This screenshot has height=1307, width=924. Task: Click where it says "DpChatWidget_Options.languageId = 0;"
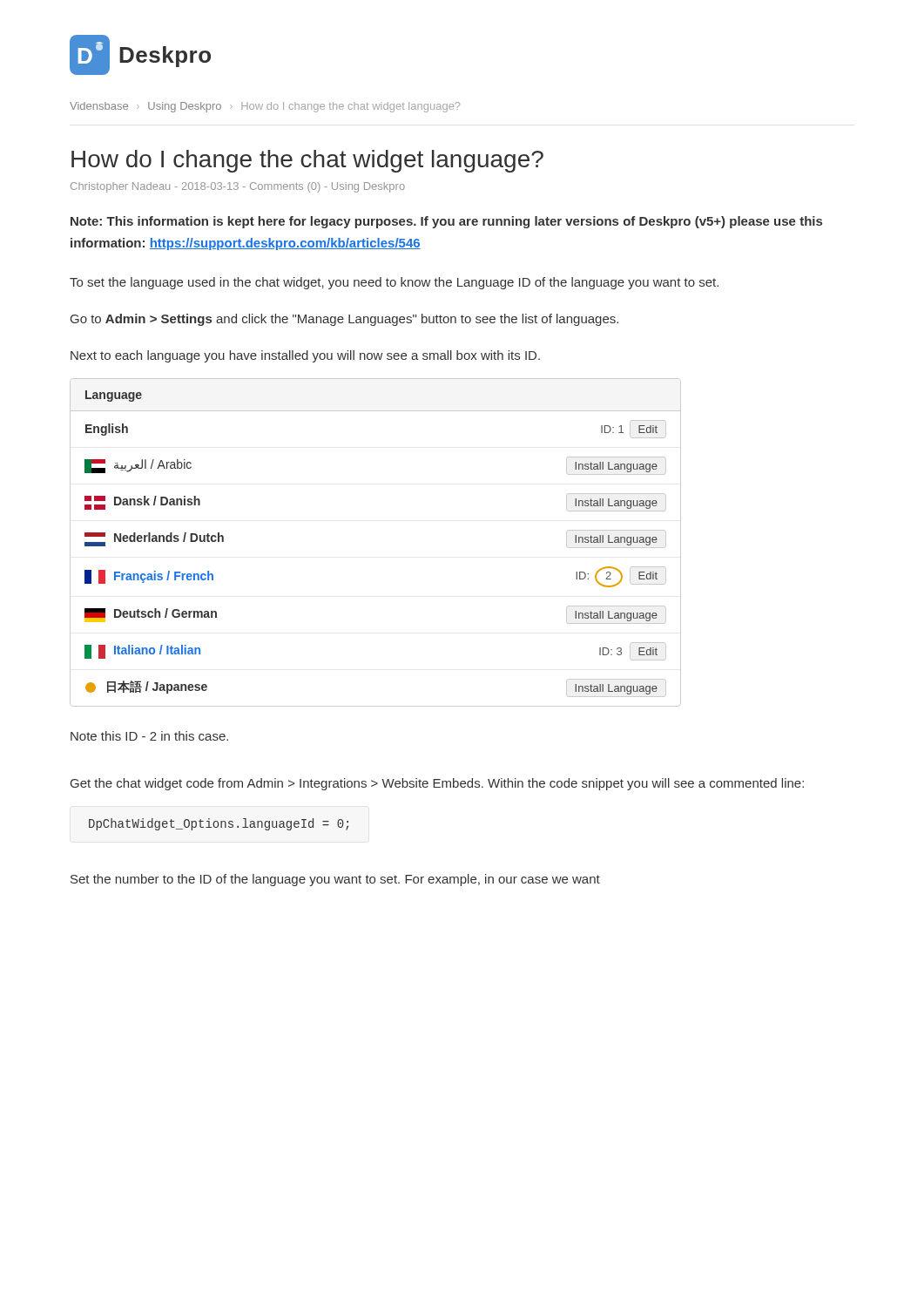point(220,824)
